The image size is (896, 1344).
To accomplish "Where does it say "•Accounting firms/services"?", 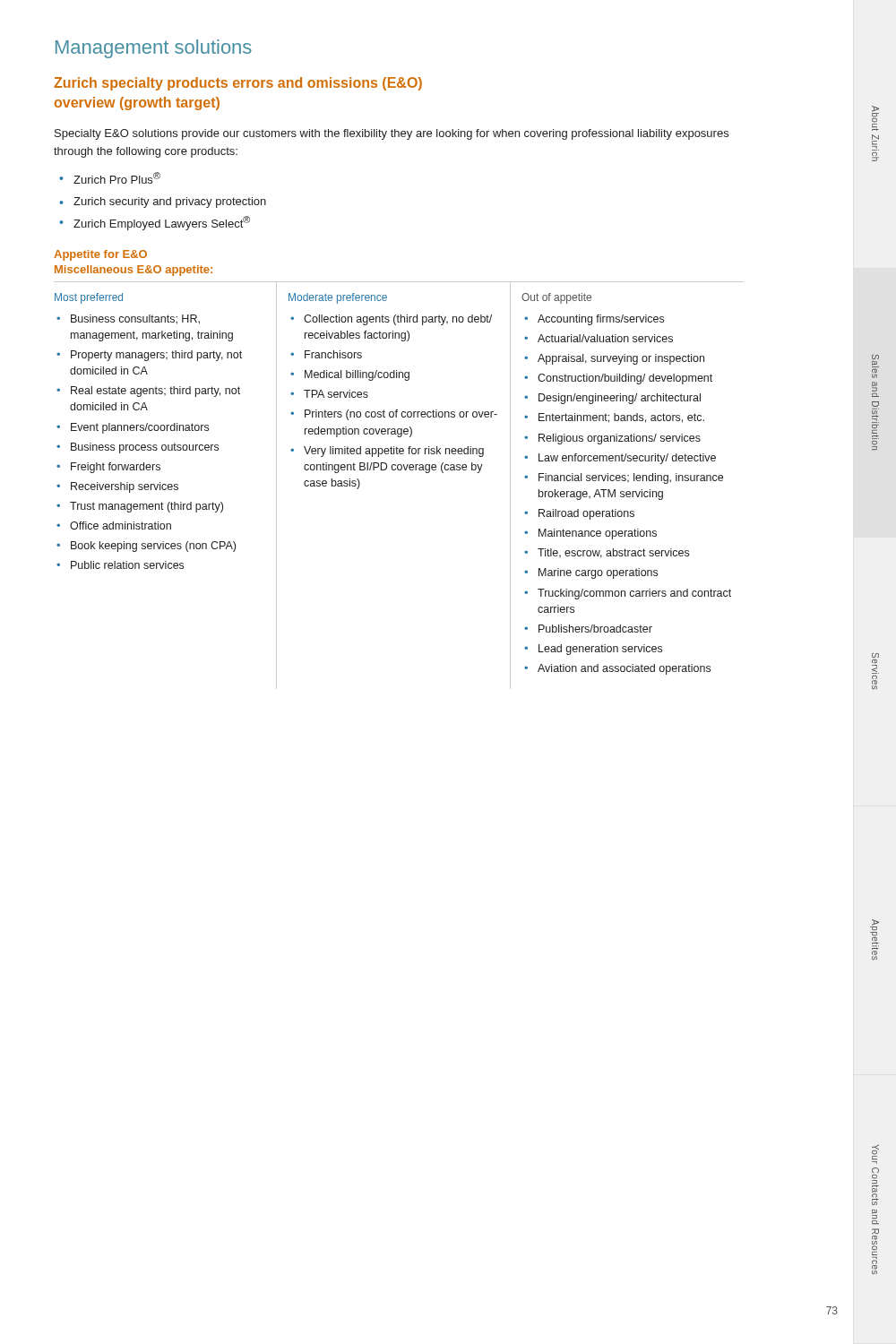I will tap(594, 319).
